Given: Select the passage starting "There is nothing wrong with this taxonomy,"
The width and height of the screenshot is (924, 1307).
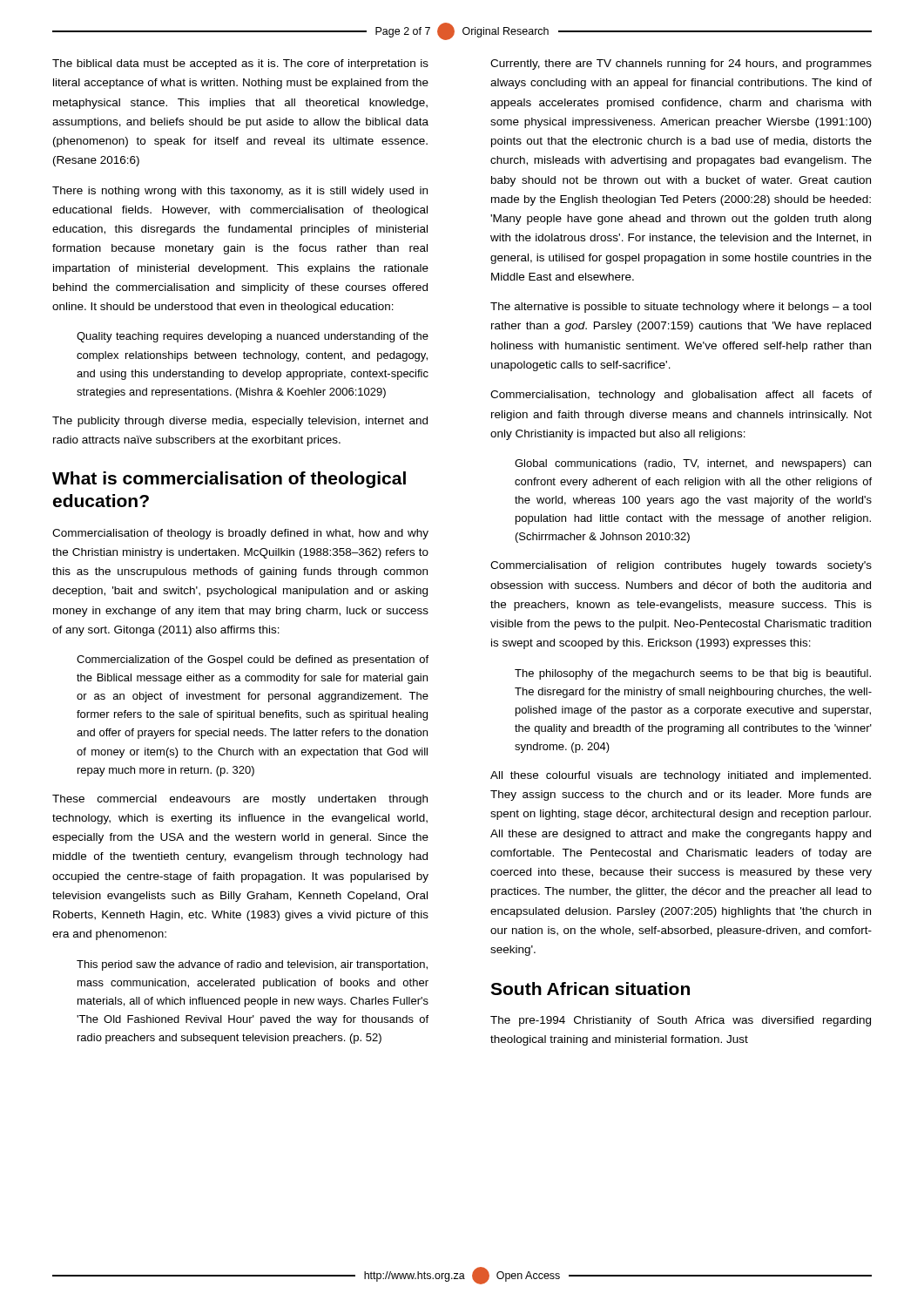Looking at the screenshot, I should click(240, 248).
